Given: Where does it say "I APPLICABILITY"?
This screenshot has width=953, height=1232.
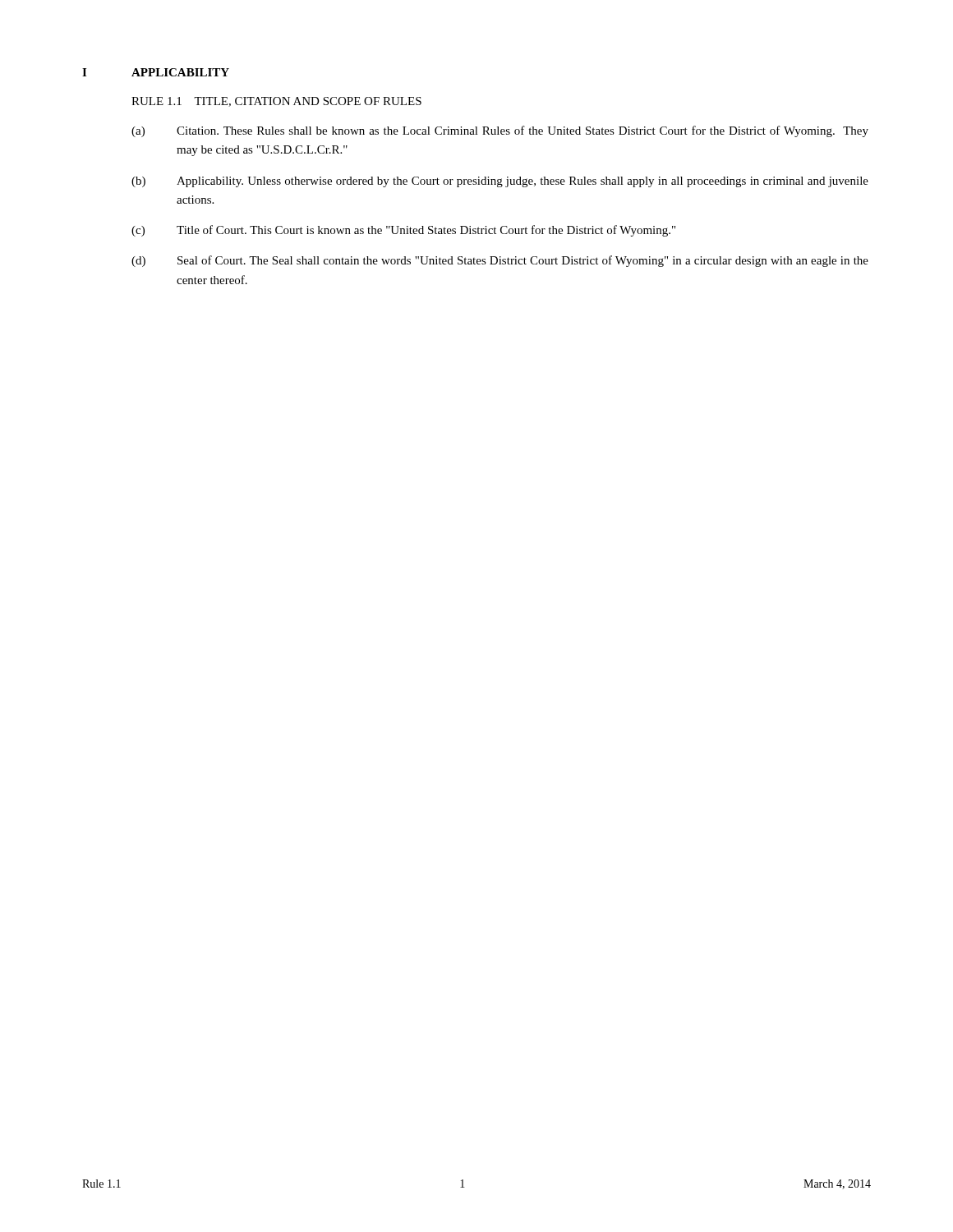Looking at the screenshot, I should click(156, 73).
